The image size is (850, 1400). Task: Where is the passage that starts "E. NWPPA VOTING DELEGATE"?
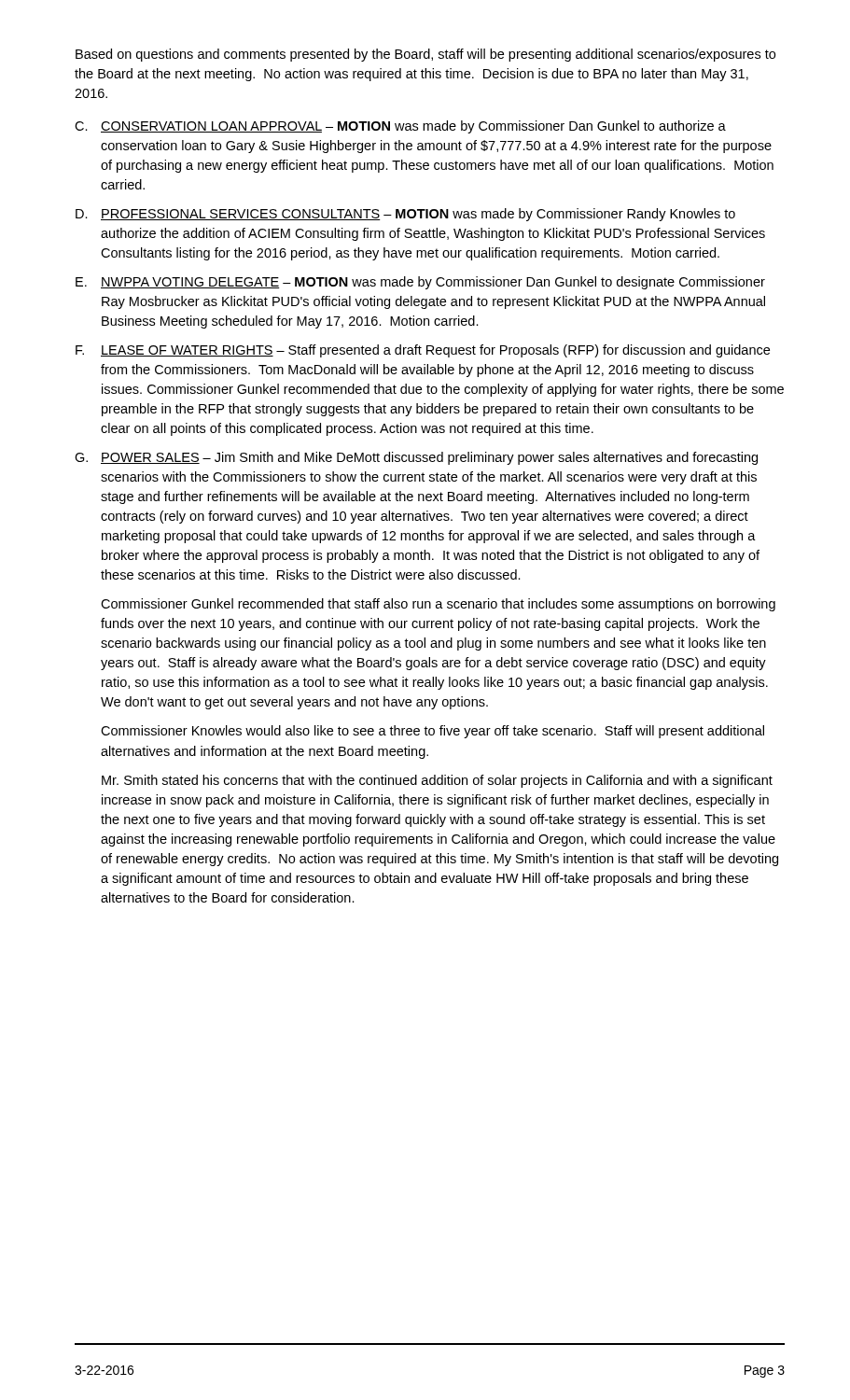pos(430,302)
